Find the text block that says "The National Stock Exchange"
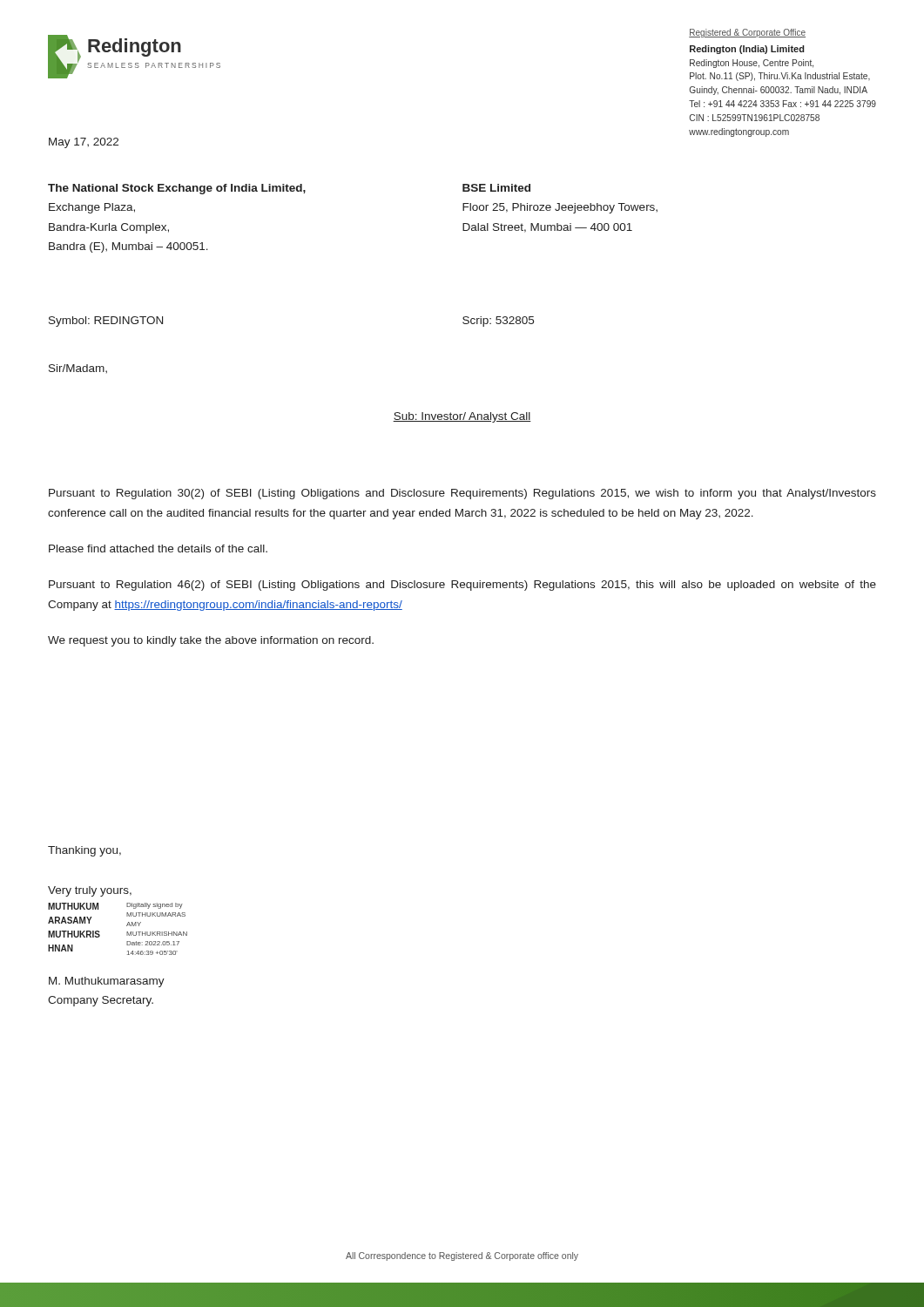 pos(177,189)
